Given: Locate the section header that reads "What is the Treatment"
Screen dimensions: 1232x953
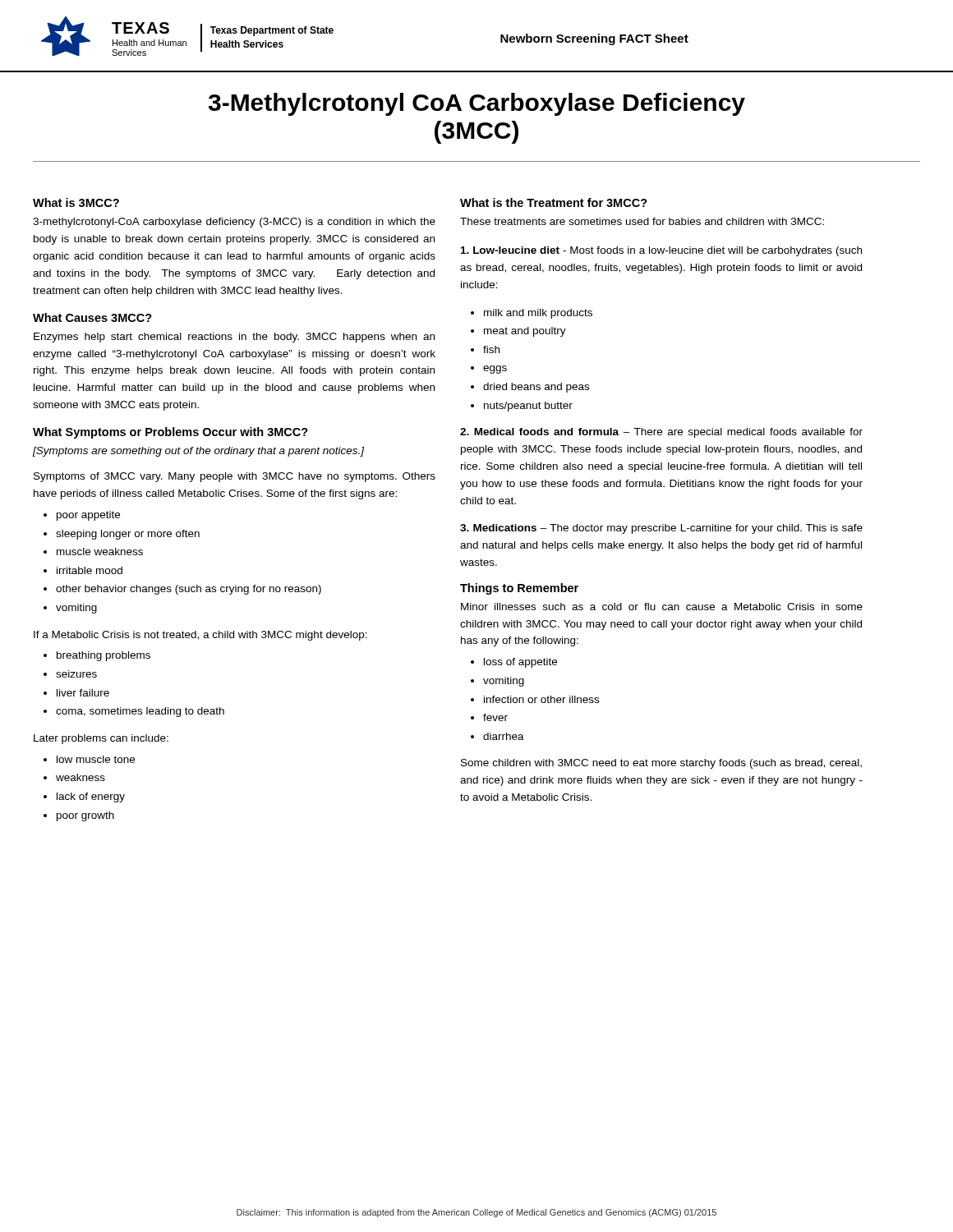Looking at the screenshot, I should (554, 203).
